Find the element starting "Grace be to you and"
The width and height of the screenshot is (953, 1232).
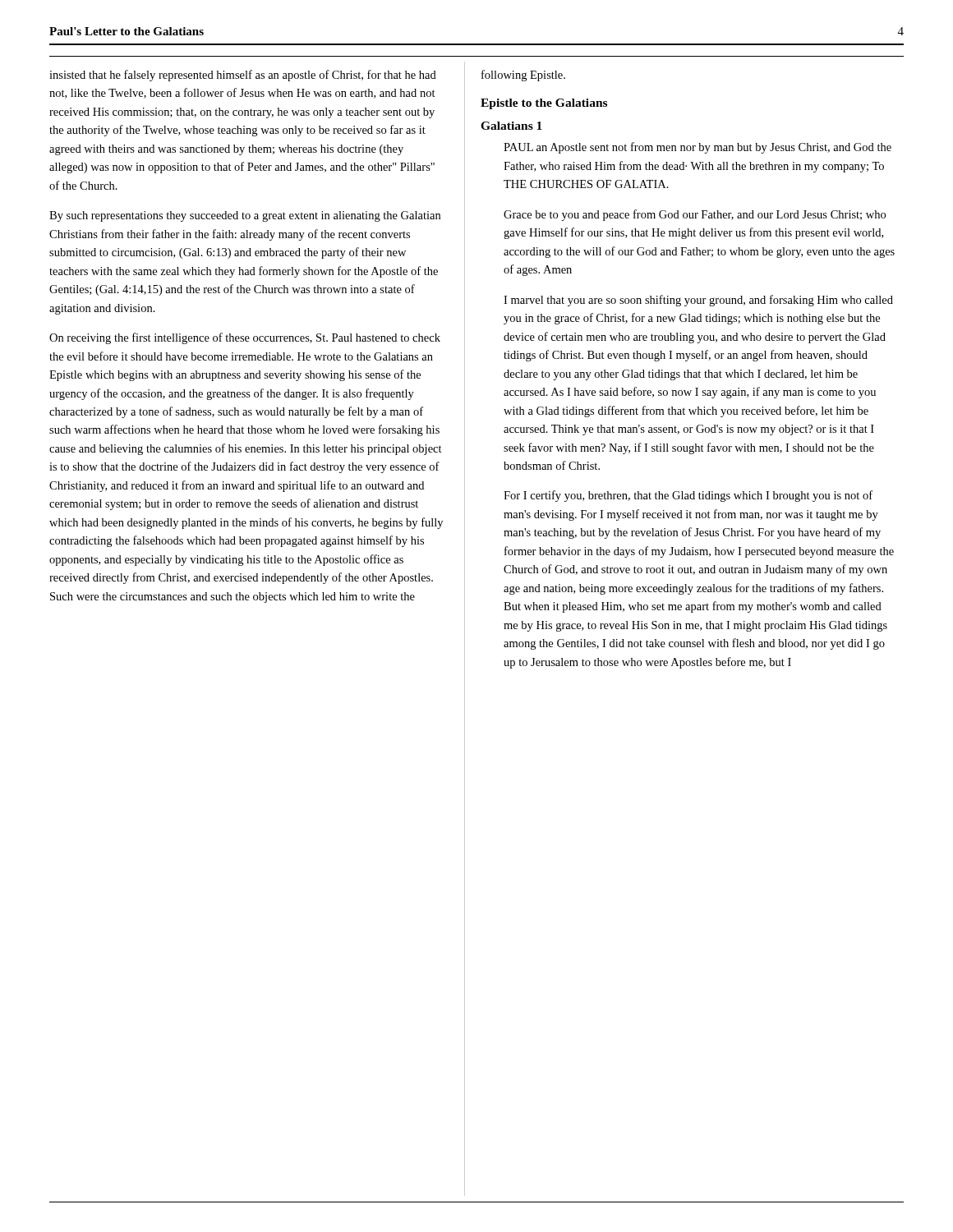pyautogui.click(x=699, y=242)
